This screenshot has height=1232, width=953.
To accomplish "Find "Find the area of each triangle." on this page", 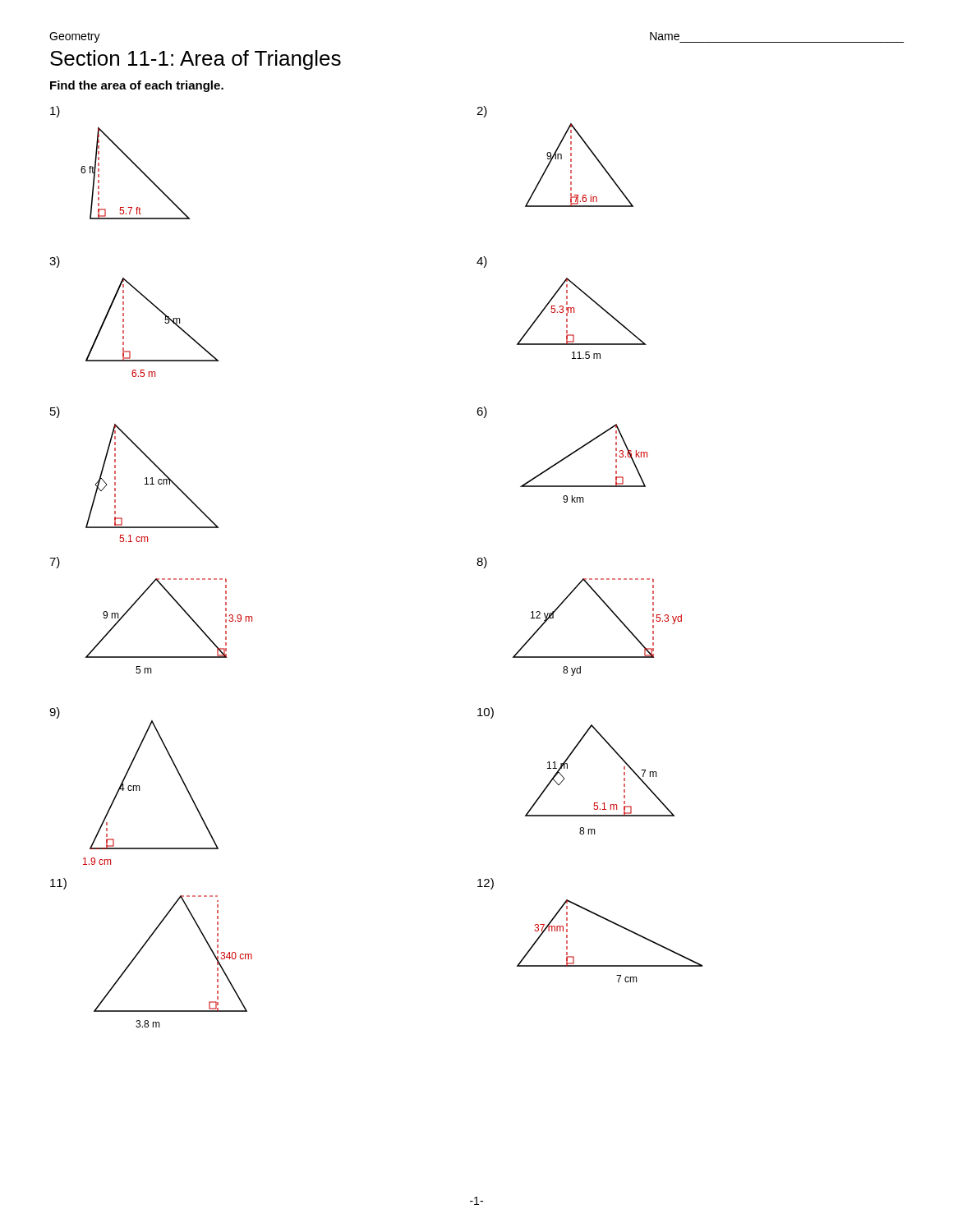I will click(137, 85).
